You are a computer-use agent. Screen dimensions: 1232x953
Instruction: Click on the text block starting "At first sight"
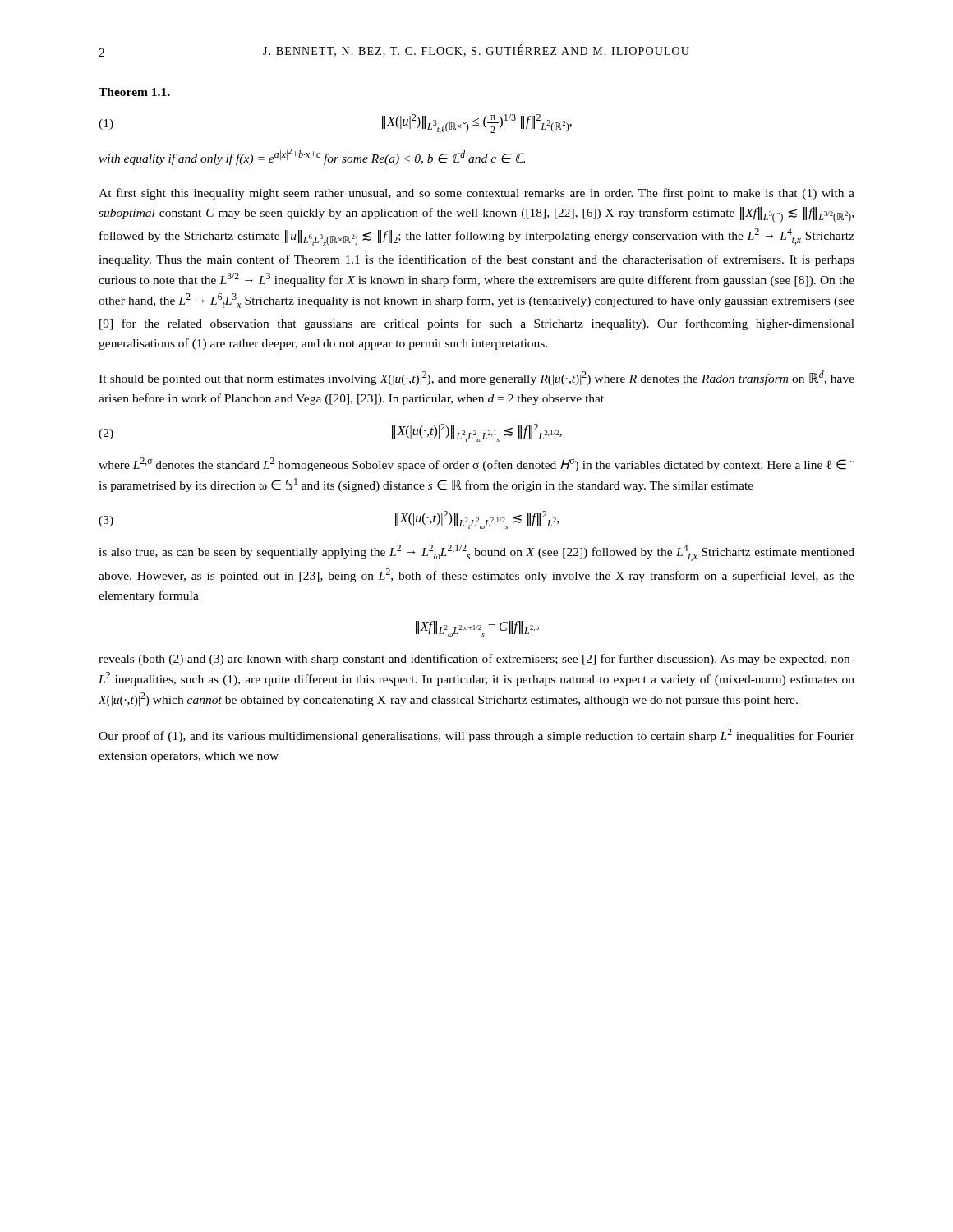pos(476,268)
